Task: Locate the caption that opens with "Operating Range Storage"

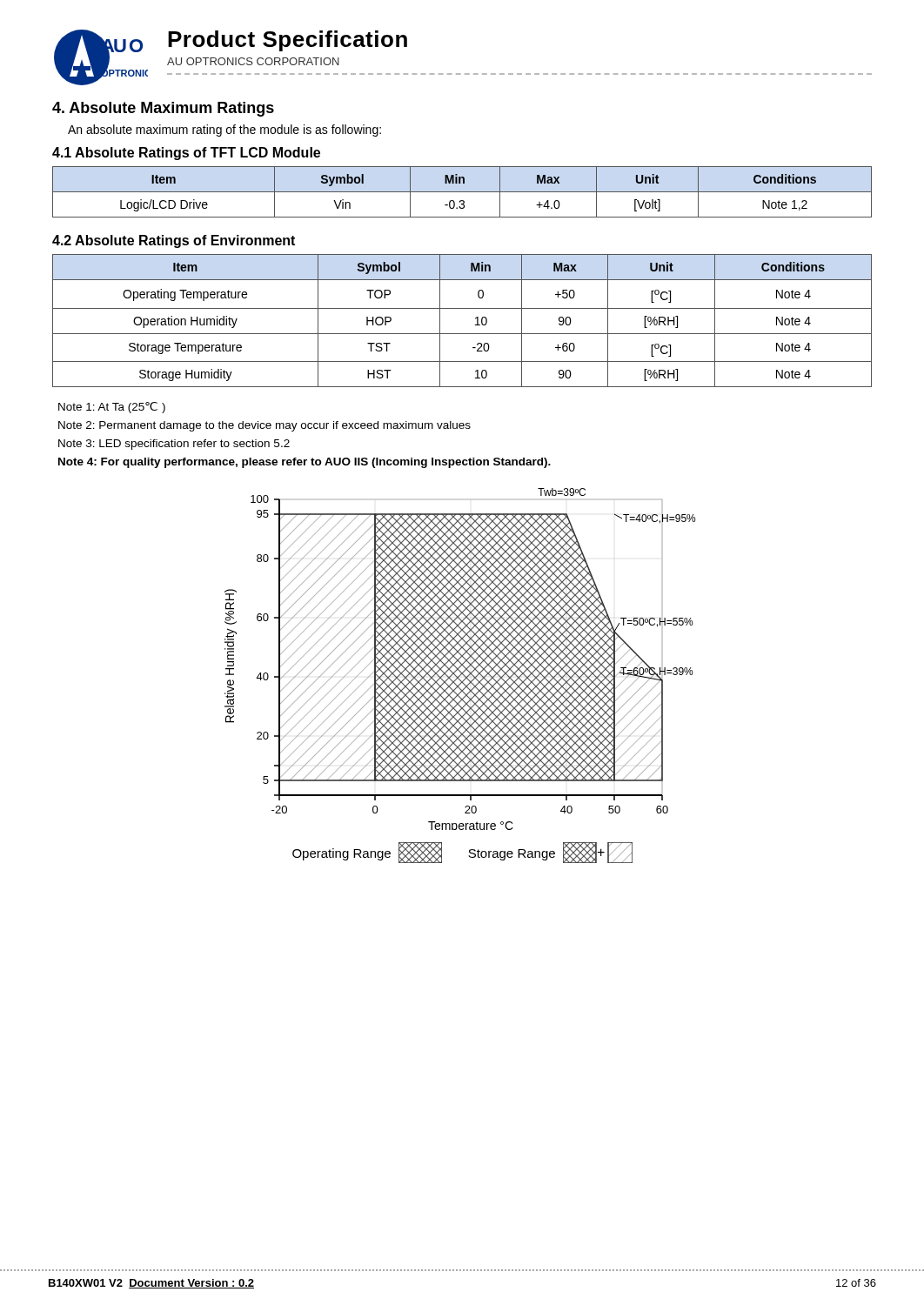Action: (462, 853)
